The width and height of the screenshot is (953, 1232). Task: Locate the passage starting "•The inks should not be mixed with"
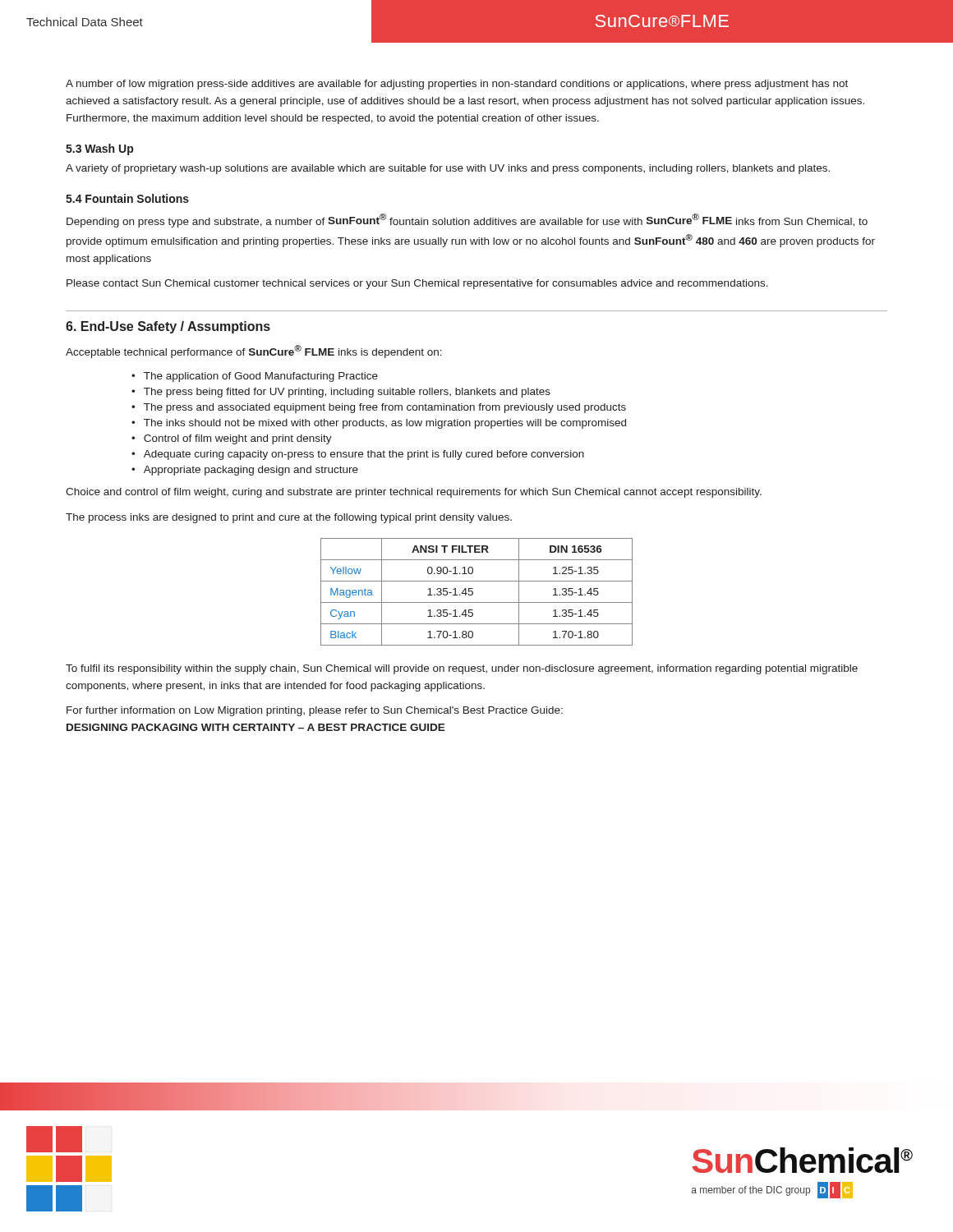pyautogui.click(x=379, y=422)
